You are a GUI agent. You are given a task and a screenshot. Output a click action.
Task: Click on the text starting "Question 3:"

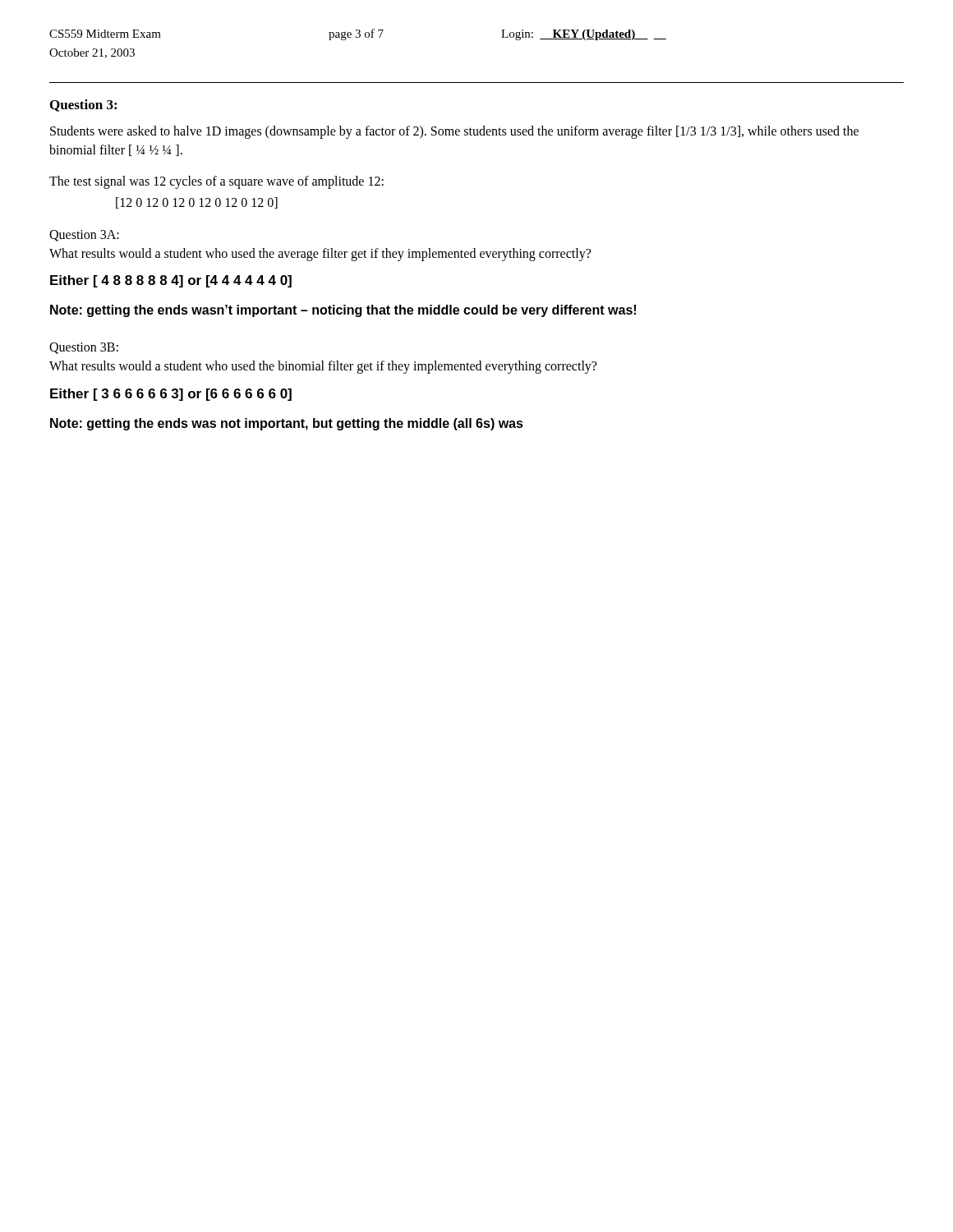coord(84,105)
